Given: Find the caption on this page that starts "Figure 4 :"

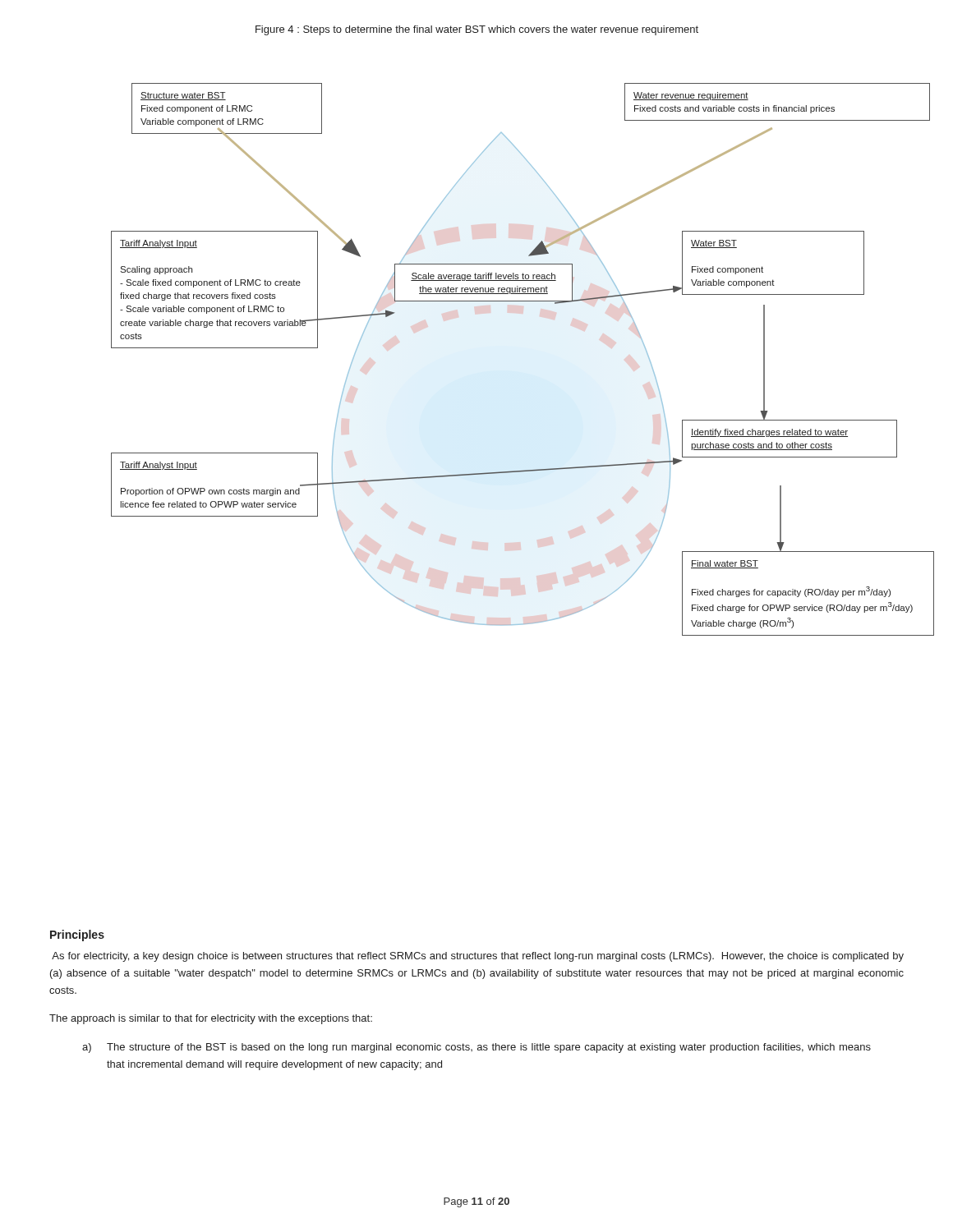Looking at the screenshot, I should click(476, 29).
